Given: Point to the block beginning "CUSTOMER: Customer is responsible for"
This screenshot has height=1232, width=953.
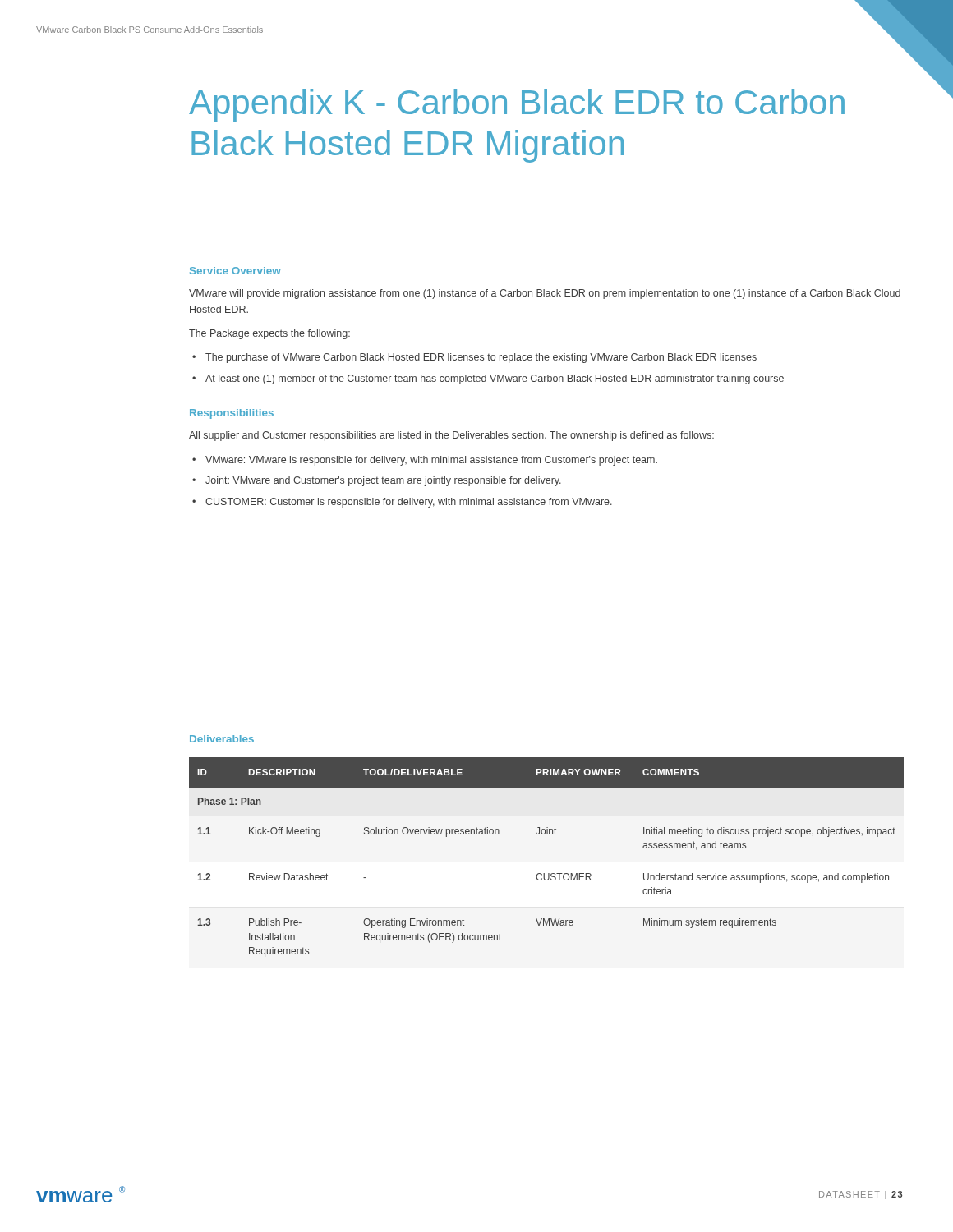Looking at the screenshot, I should tap(409, 501).
